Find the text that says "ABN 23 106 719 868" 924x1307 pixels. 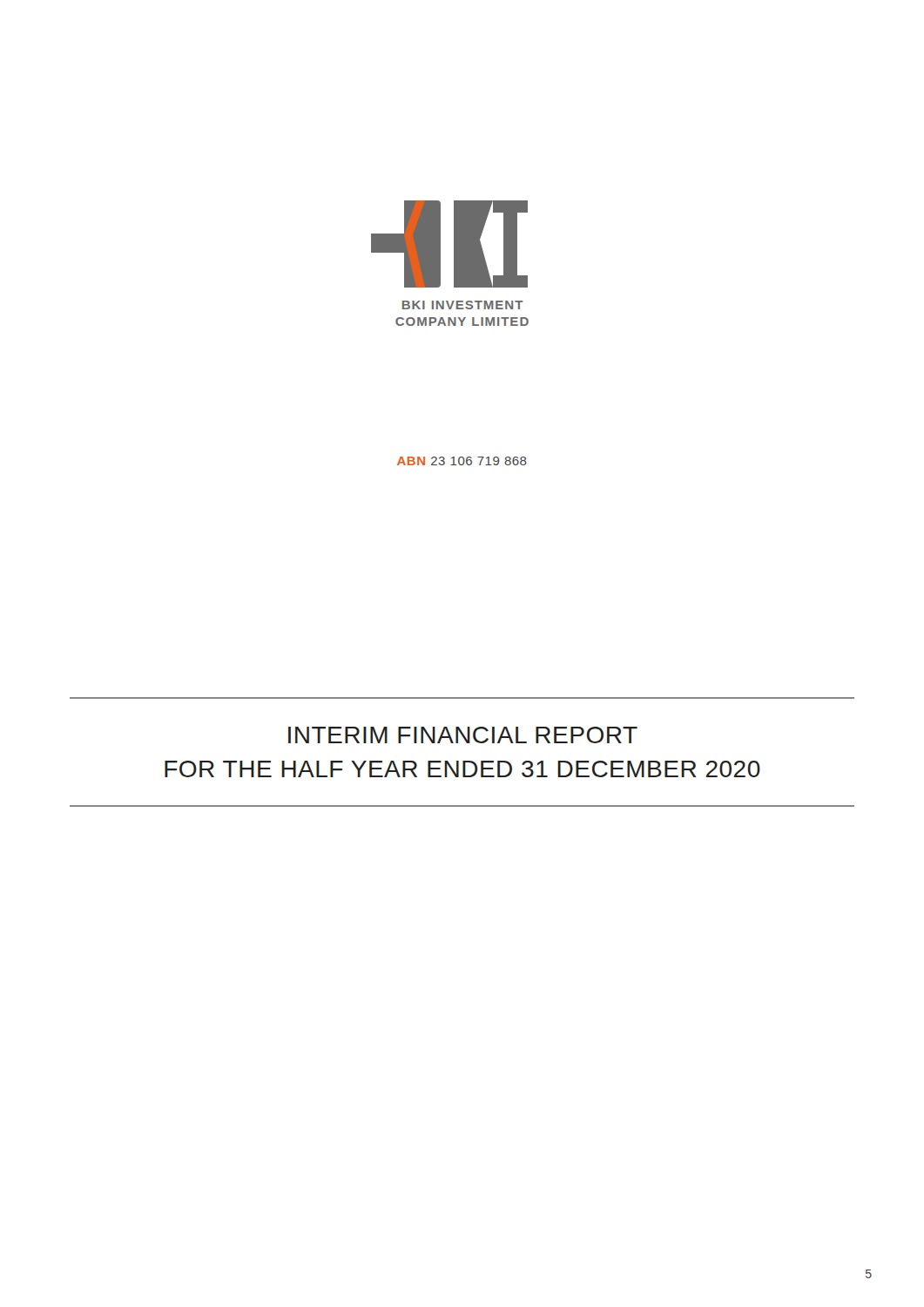[x=462, y=461]
